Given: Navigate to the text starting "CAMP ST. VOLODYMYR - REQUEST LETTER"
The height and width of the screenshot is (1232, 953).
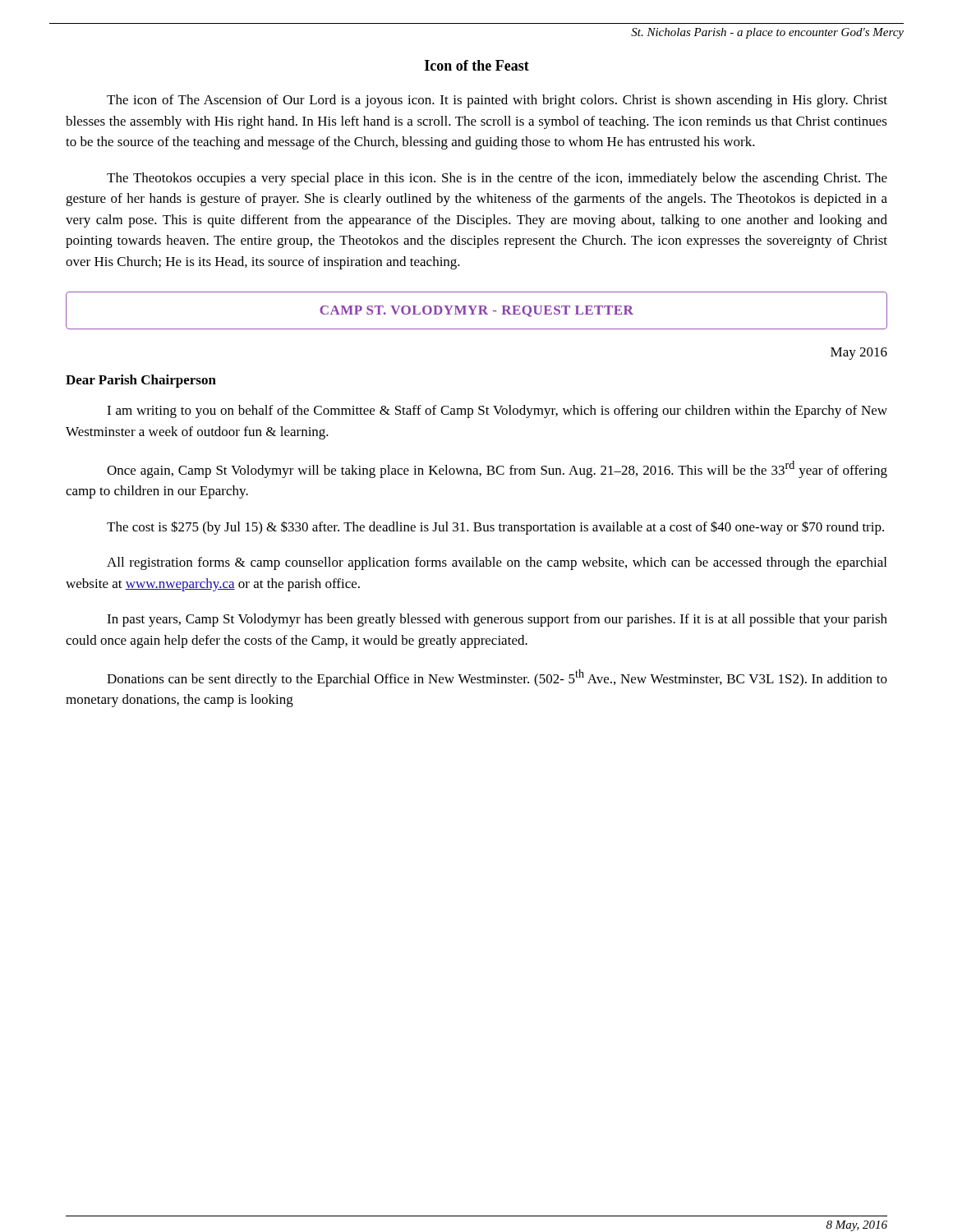Looking at the screenshot, I should click(x=476, y=310).
